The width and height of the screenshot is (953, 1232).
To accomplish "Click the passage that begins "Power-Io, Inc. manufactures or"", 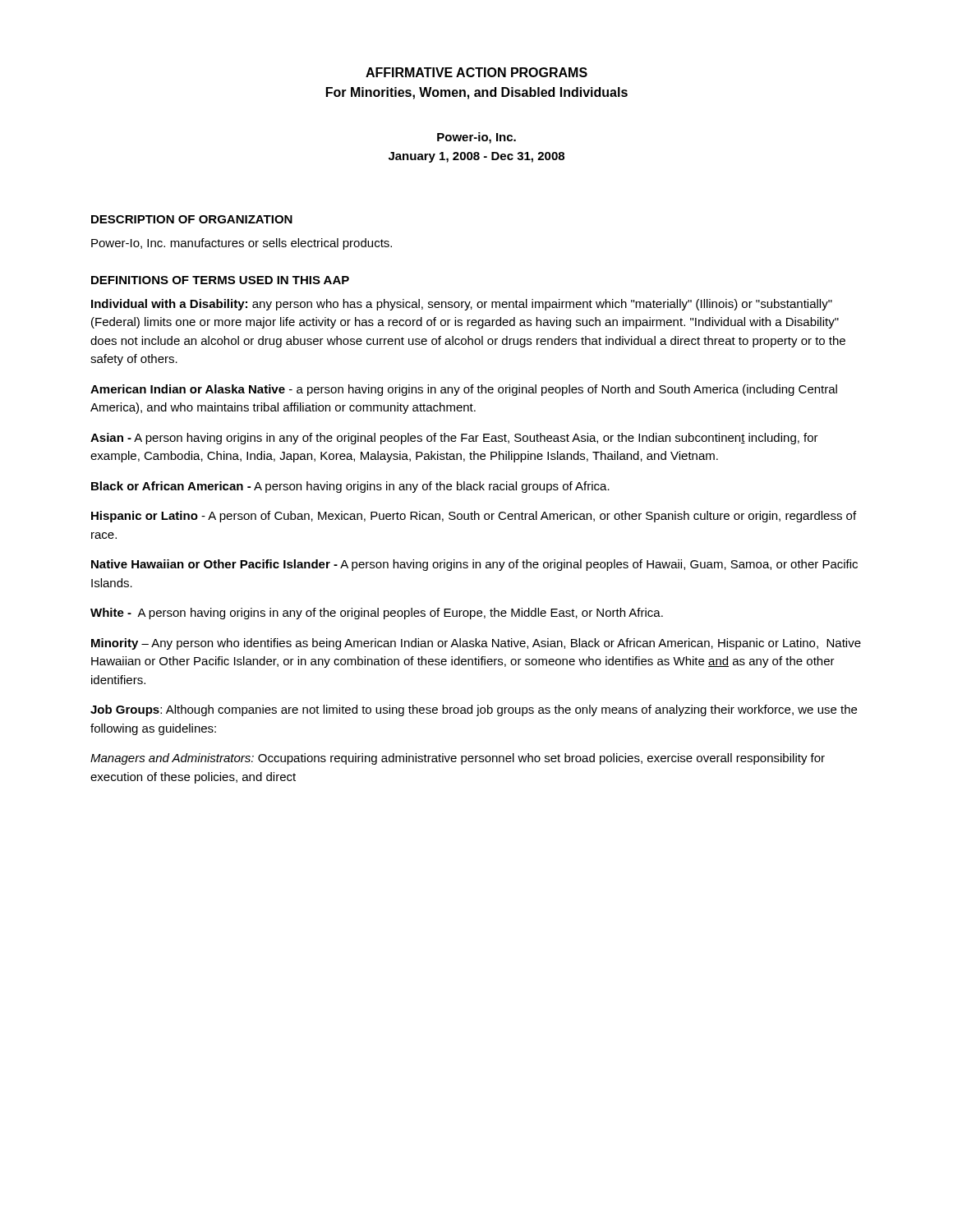I will (242, 243).
